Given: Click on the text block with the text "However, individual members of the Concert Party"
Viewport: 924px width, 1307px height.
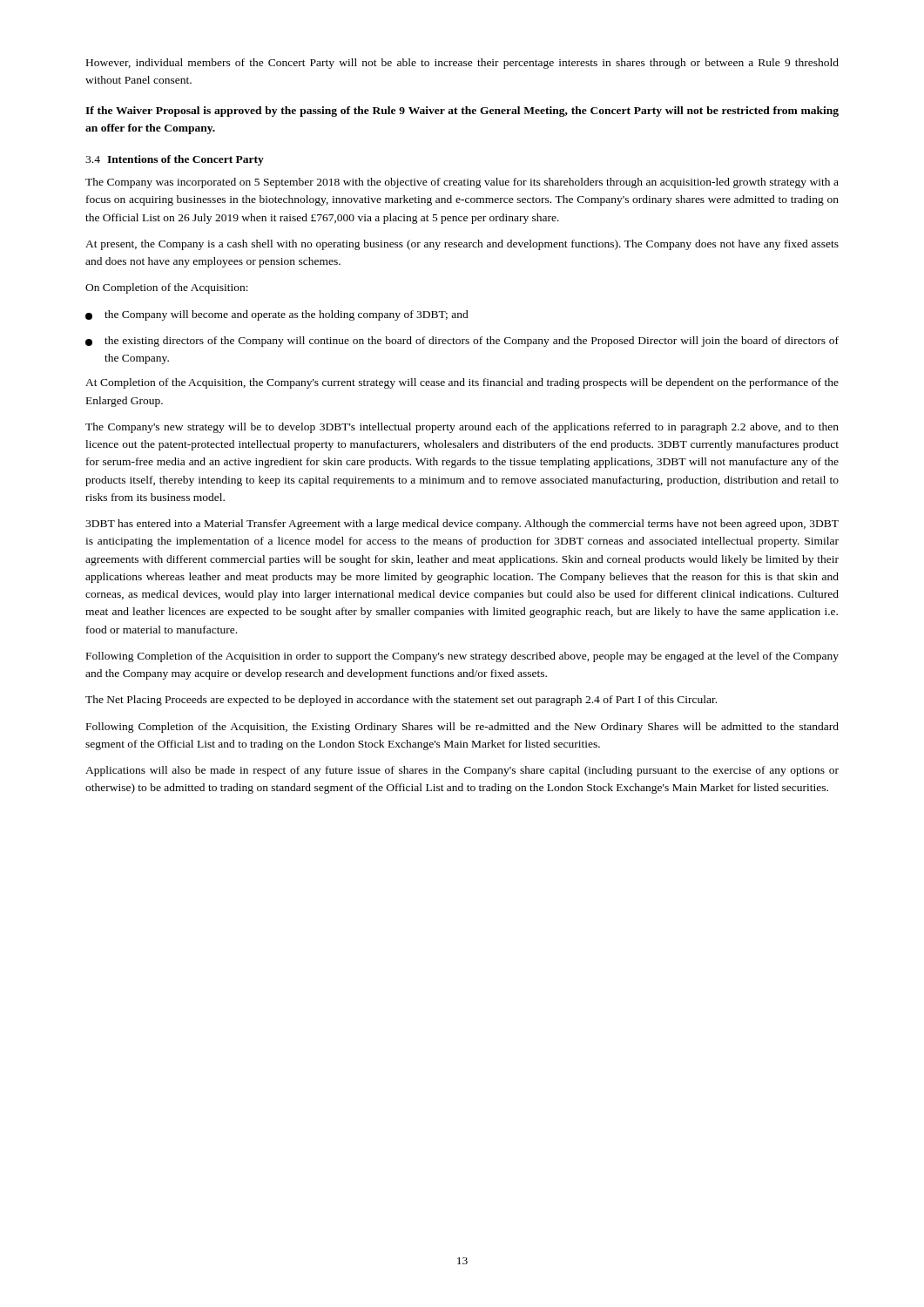Looking at the screenshot, I should 462,72.
